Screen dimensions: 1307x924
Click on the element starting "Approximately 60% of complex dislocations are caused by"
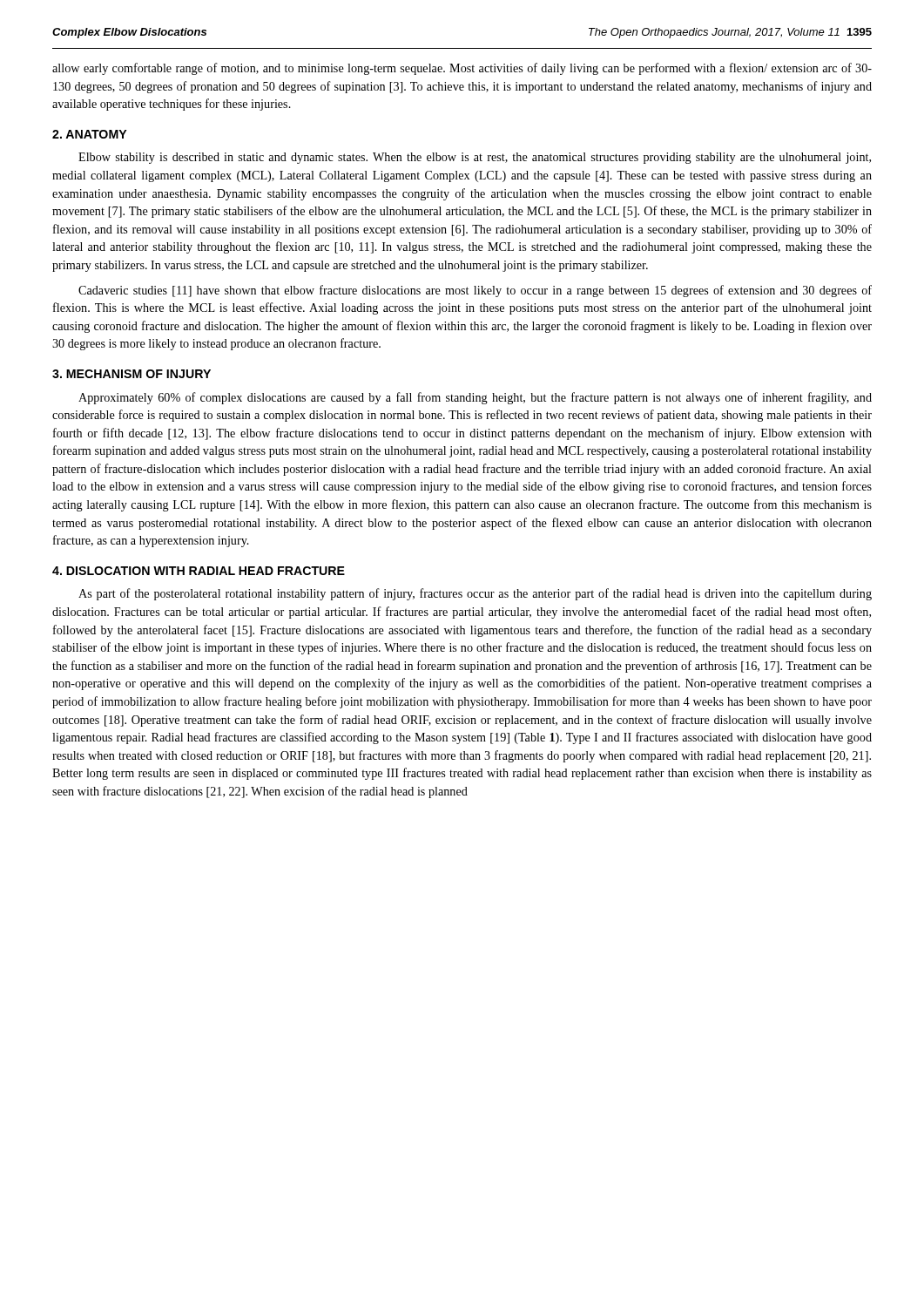(x=462, y=469)
